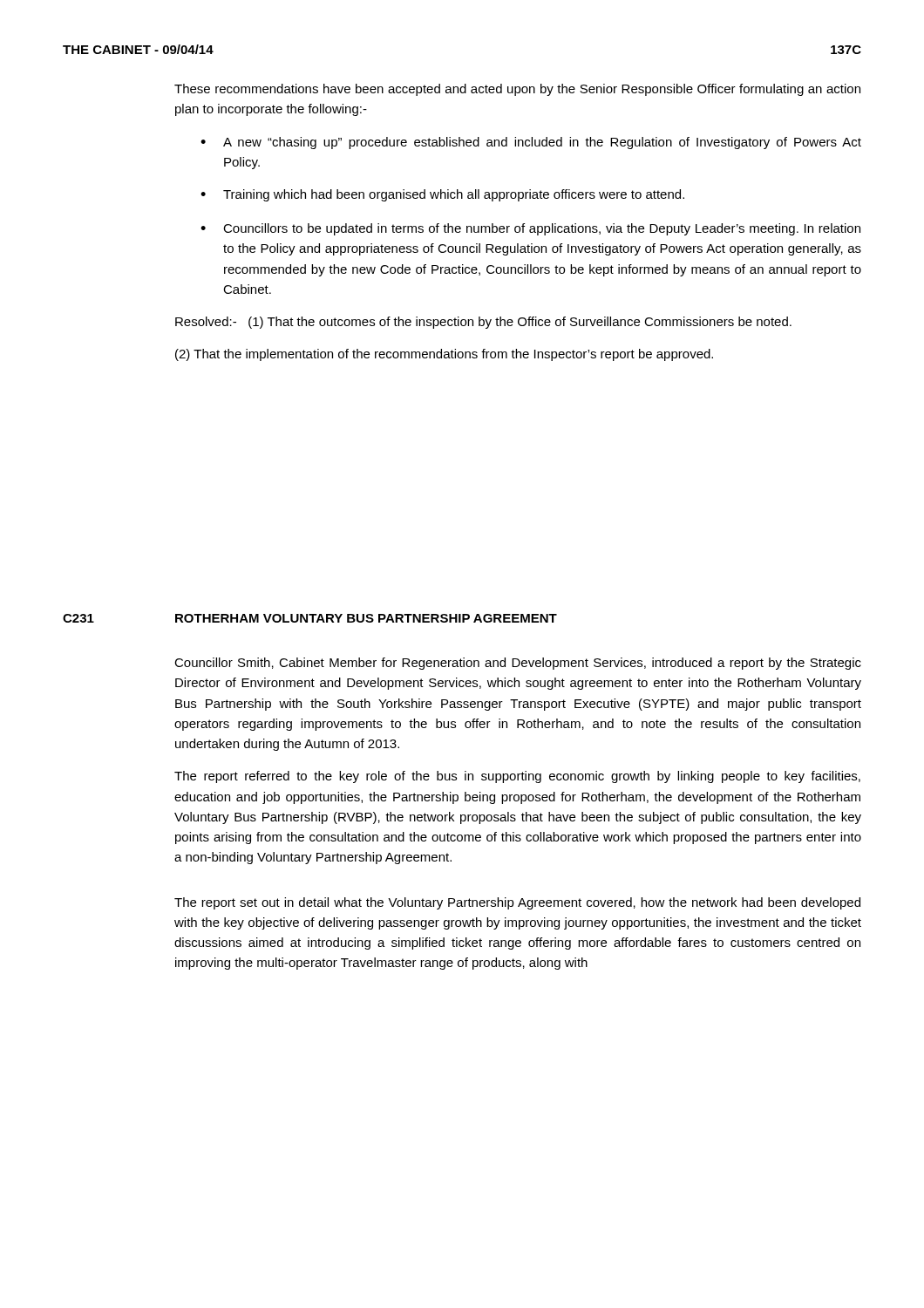Click the passage that begins "The report referred to the key role"
Image resolution: width=924 pixels, height=1308 pixels.
coord(518,816)
